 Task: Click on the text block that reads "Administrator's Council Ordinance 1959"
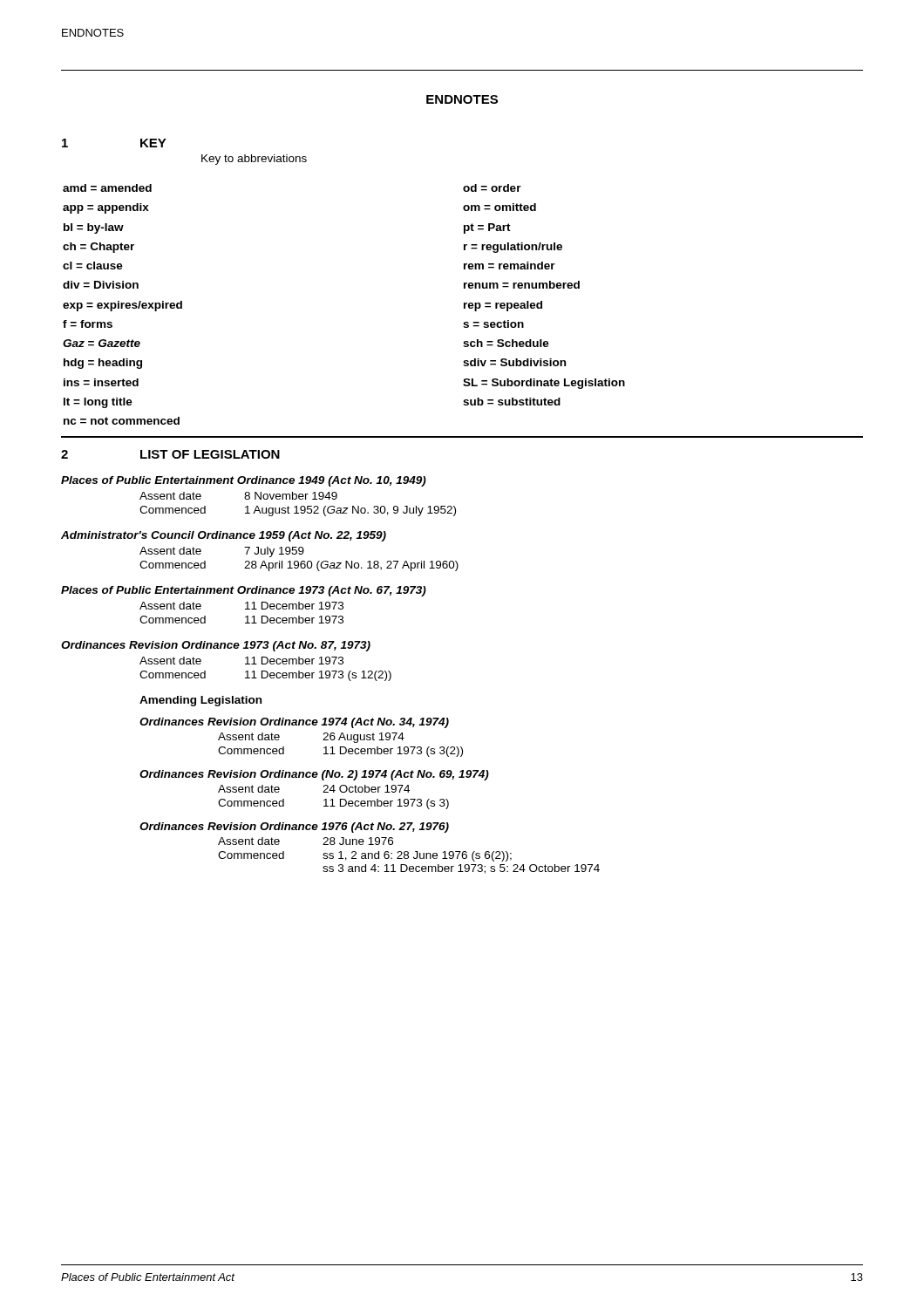click(x=224, y=536)
